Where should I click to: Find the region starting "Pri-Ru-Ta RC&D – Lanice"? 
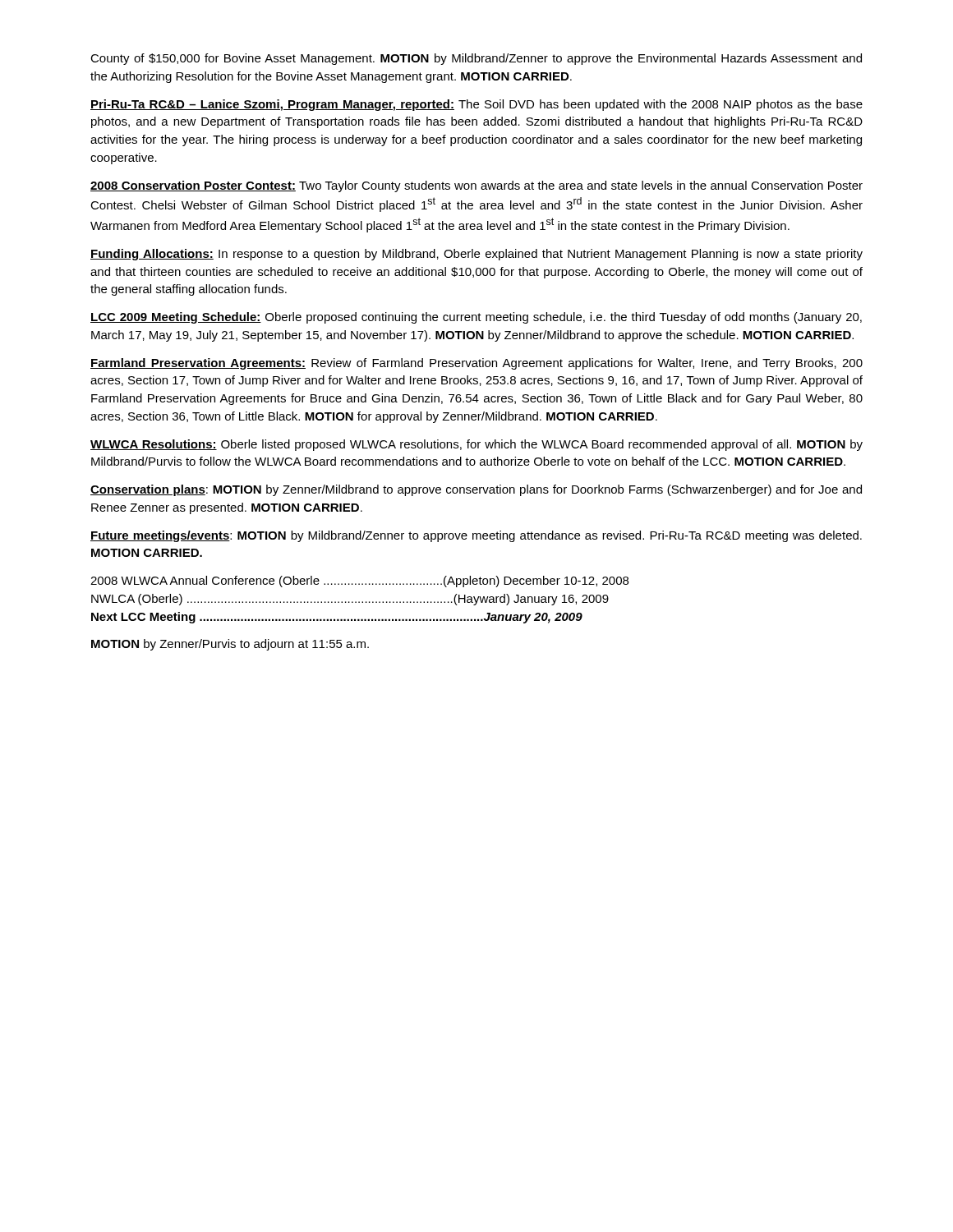coord(476,131)
